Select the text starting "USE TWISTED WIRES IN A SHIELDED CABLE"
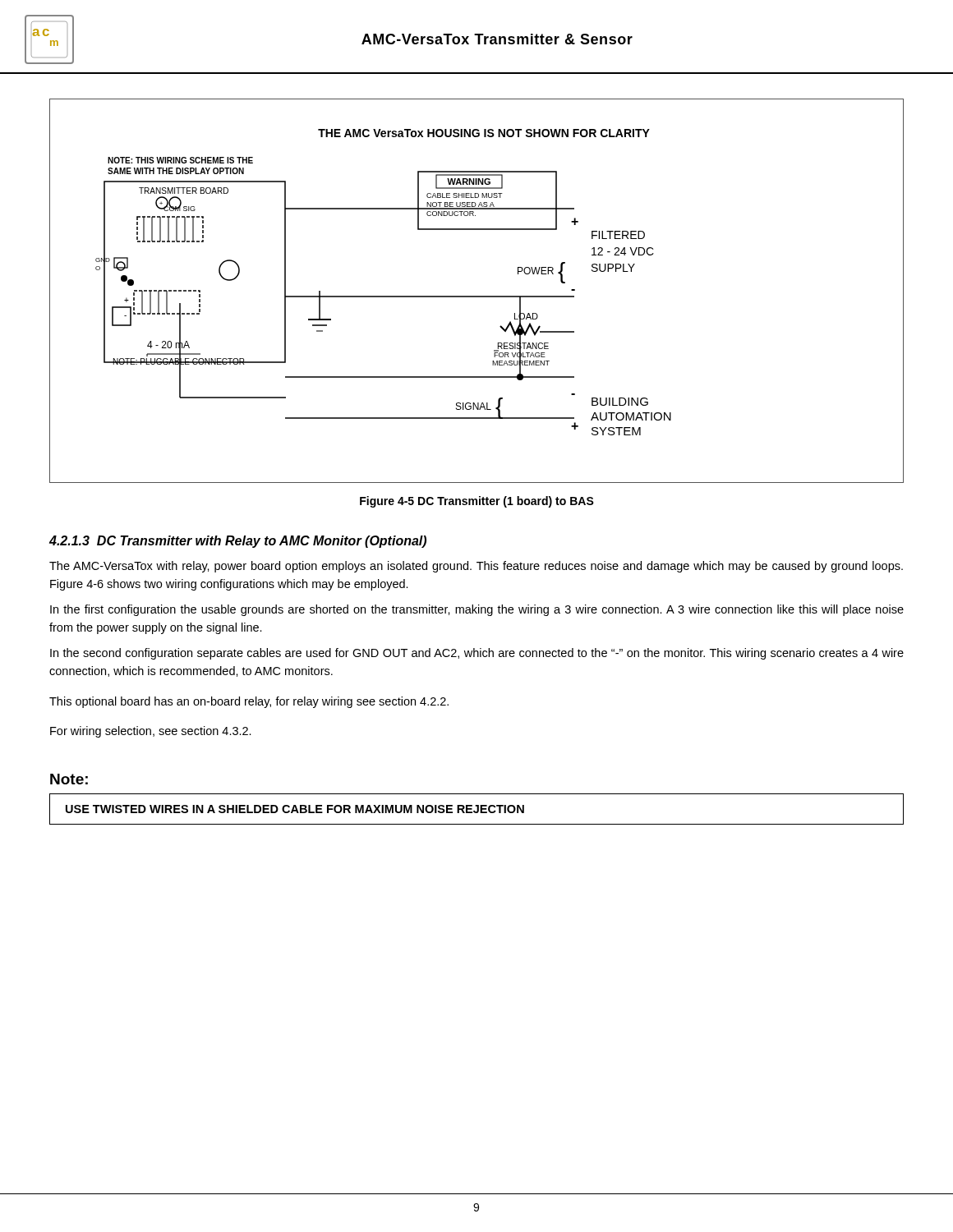 (295, 809)
